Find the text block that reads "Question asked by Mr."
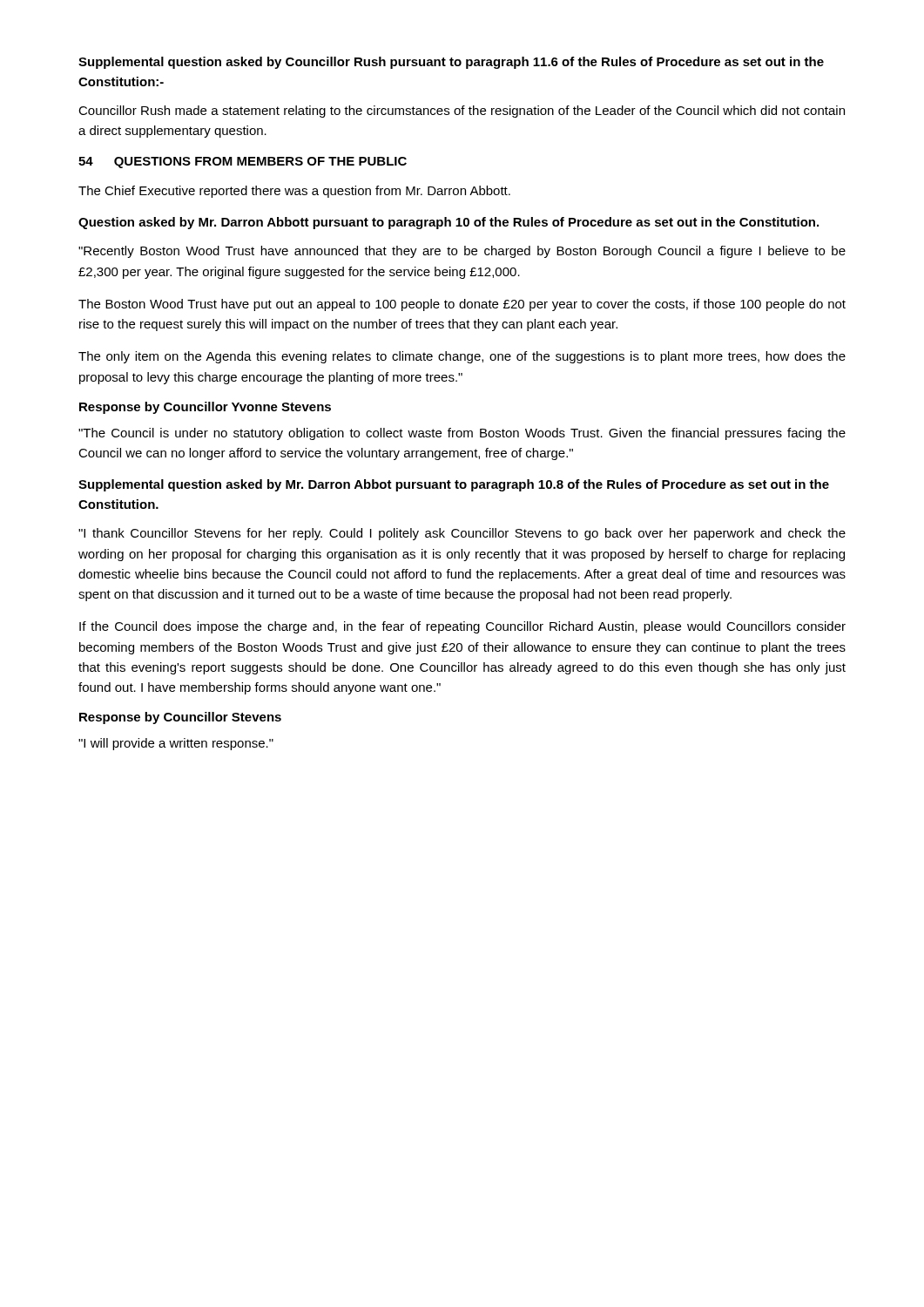Image resolution: width=924 pixels, height=1307 pixels. (x=449, y=222)
